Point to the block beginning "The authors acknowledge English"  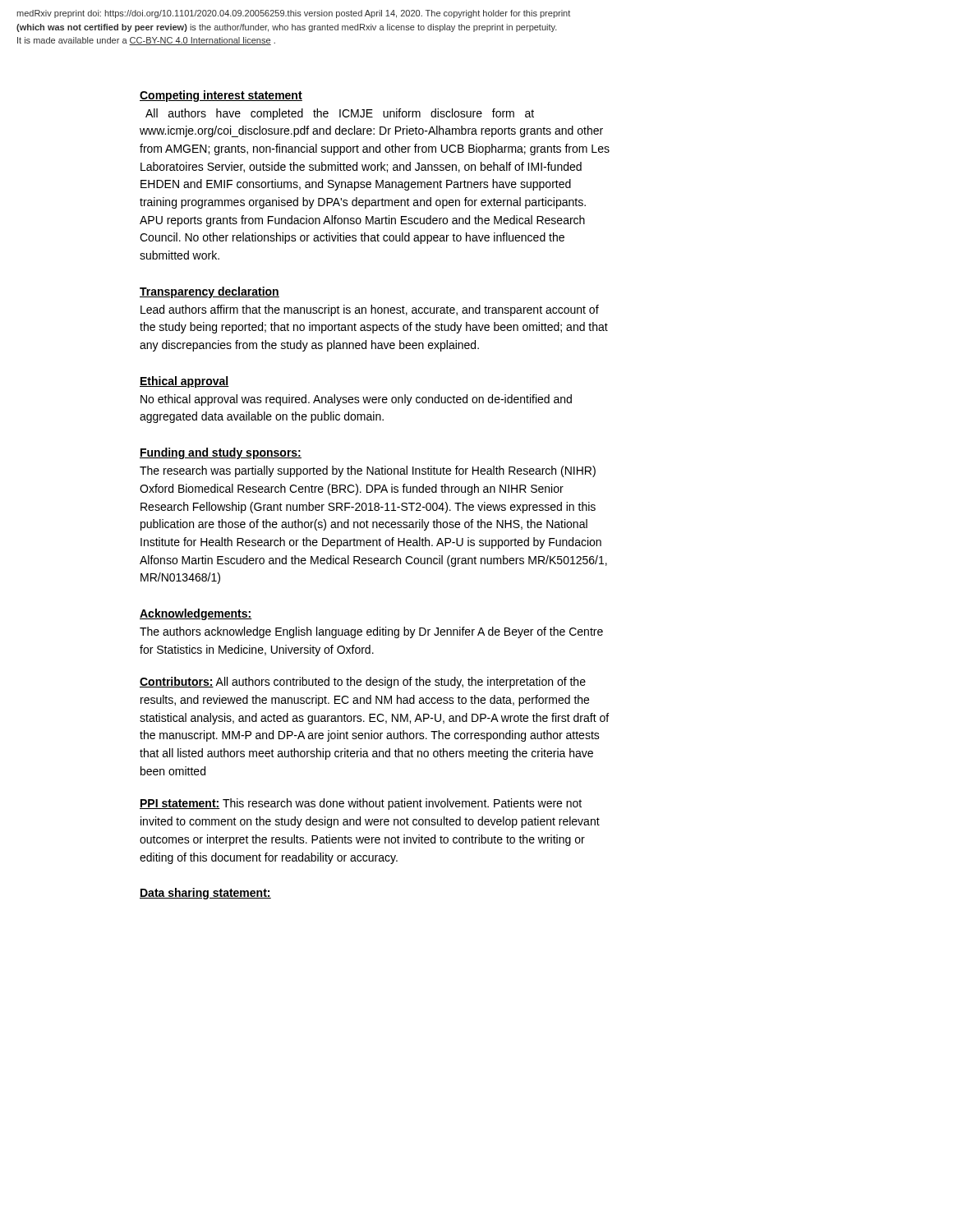[476, 641]
